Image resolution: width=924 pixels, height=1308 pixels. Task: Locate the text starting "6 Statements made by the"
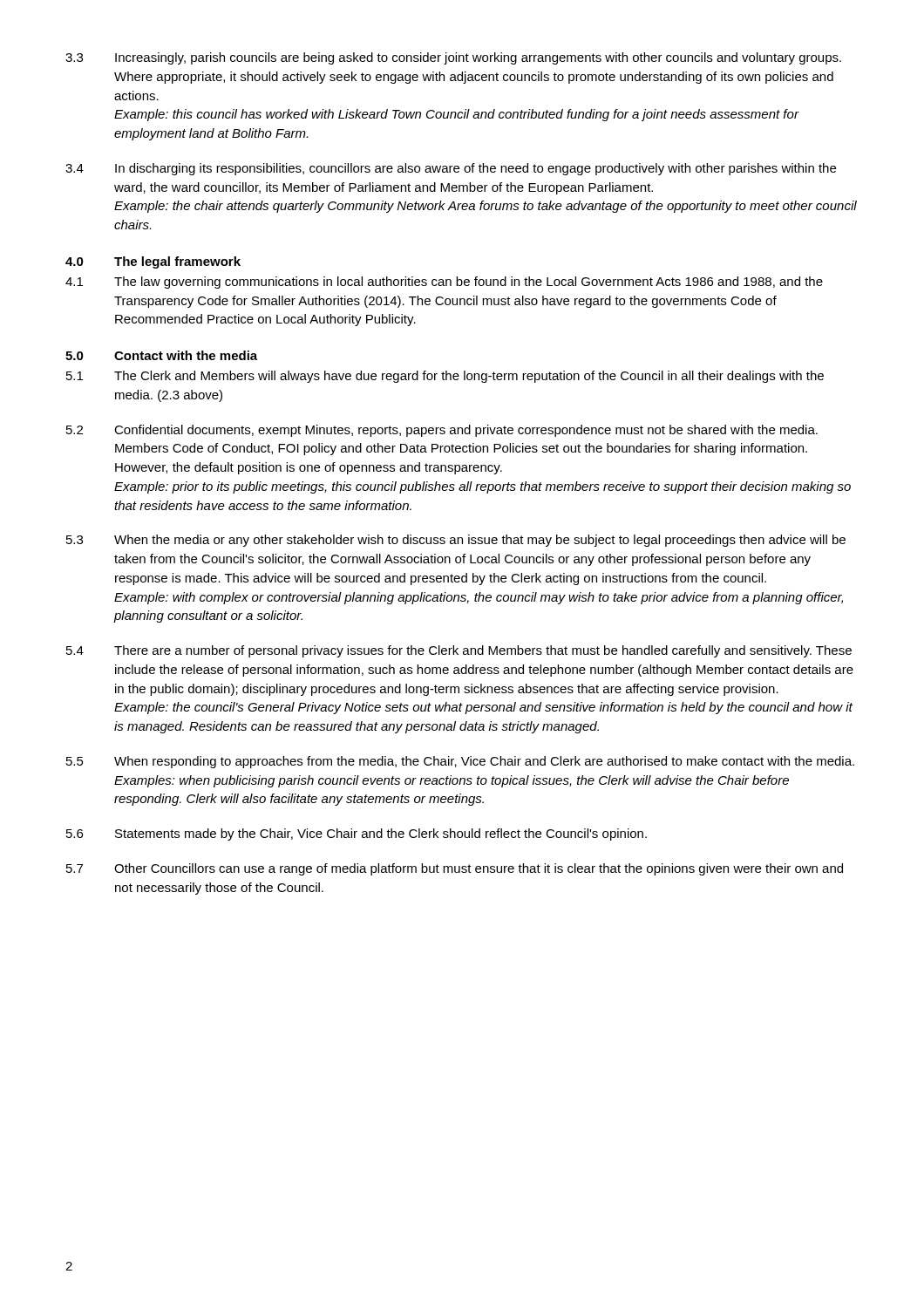point(462,834)
